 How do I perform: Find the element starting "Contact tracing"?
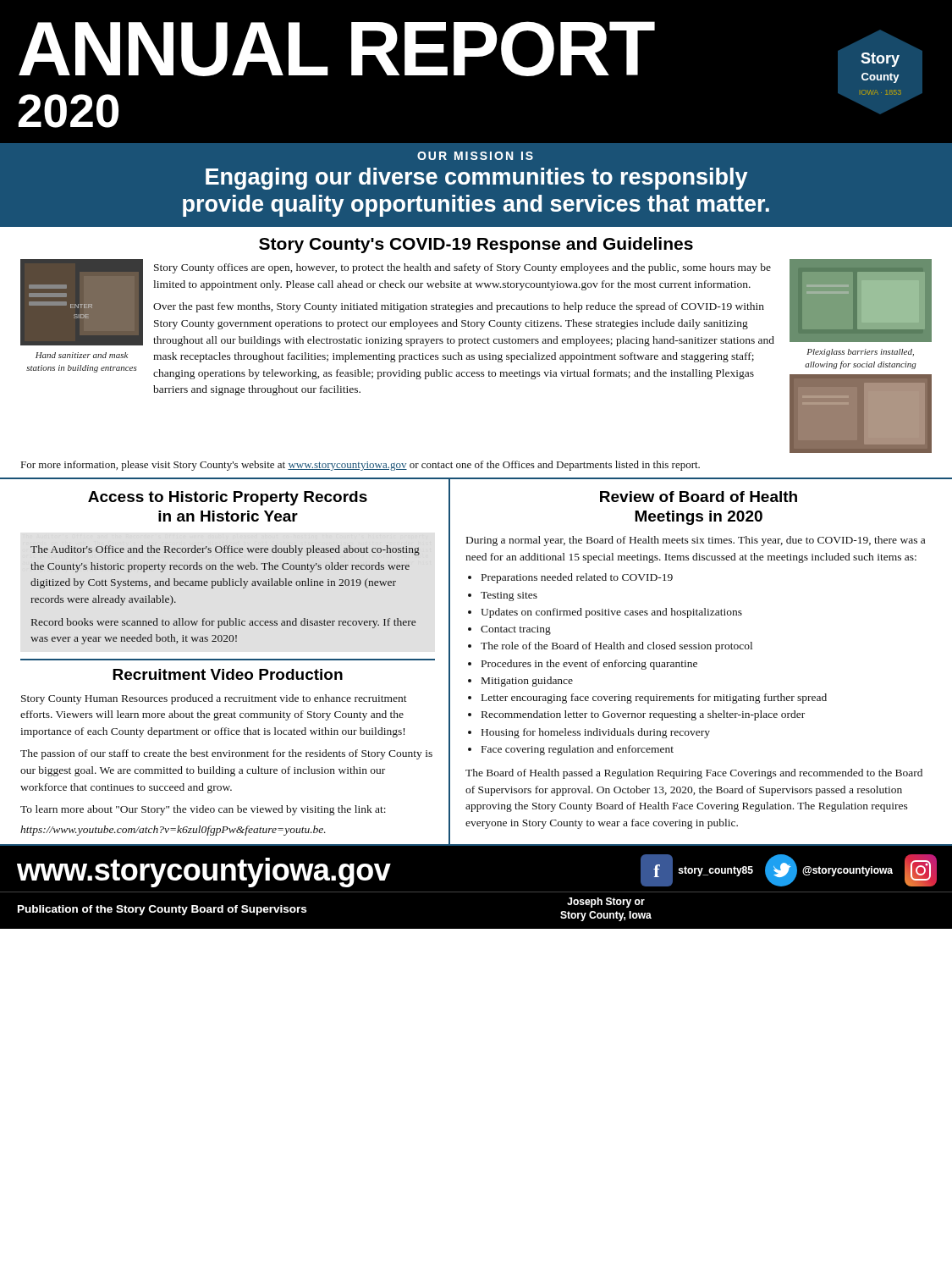pyautogui.click(x=516, y=629)
